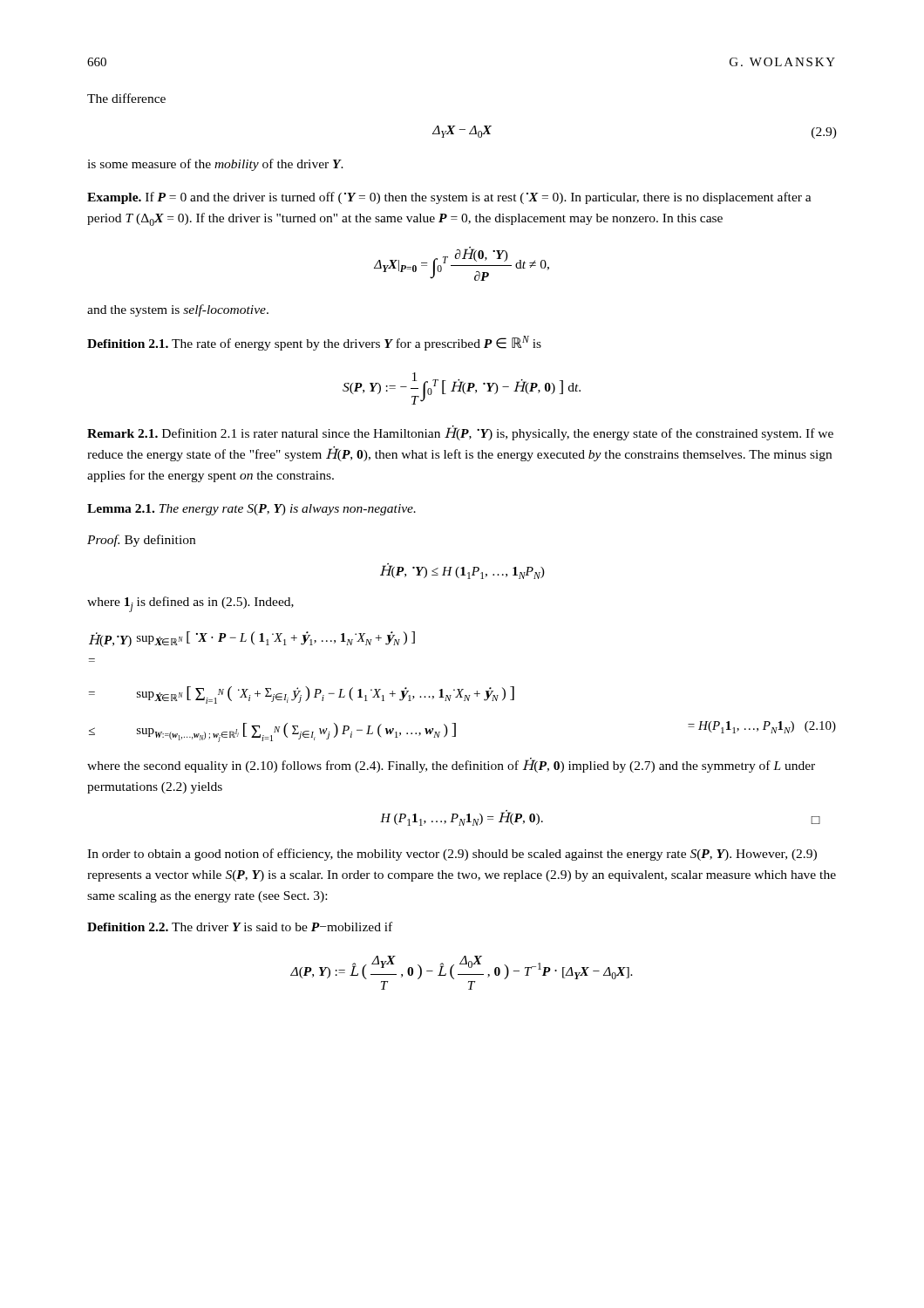Select the text block starting "Proof. By definition"
Viewport: 924px width, 1308px height.
pyautogui.click(x=142, y=539)
